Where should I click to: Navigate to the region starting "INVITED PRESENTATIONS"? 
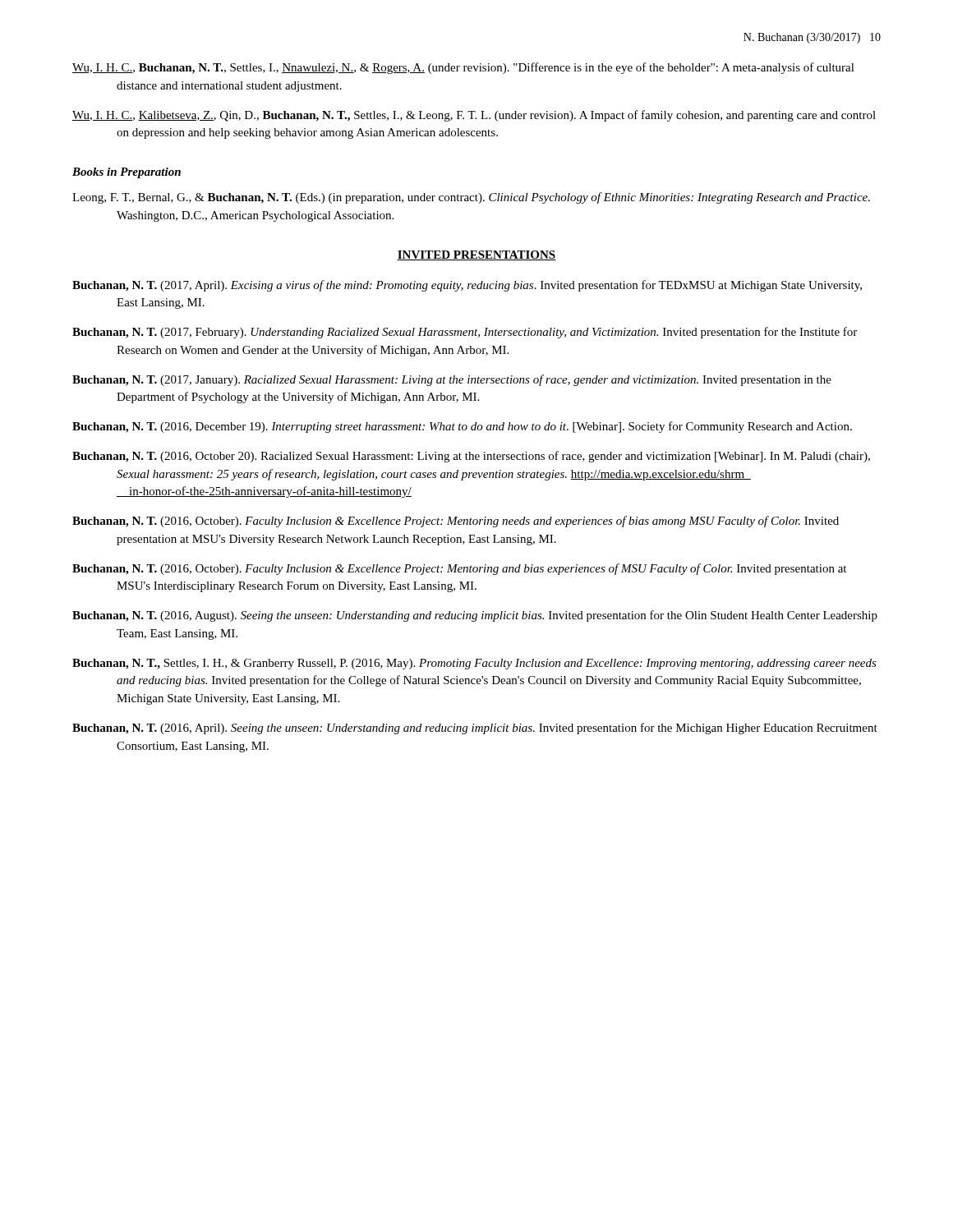(x=476, y=254)
